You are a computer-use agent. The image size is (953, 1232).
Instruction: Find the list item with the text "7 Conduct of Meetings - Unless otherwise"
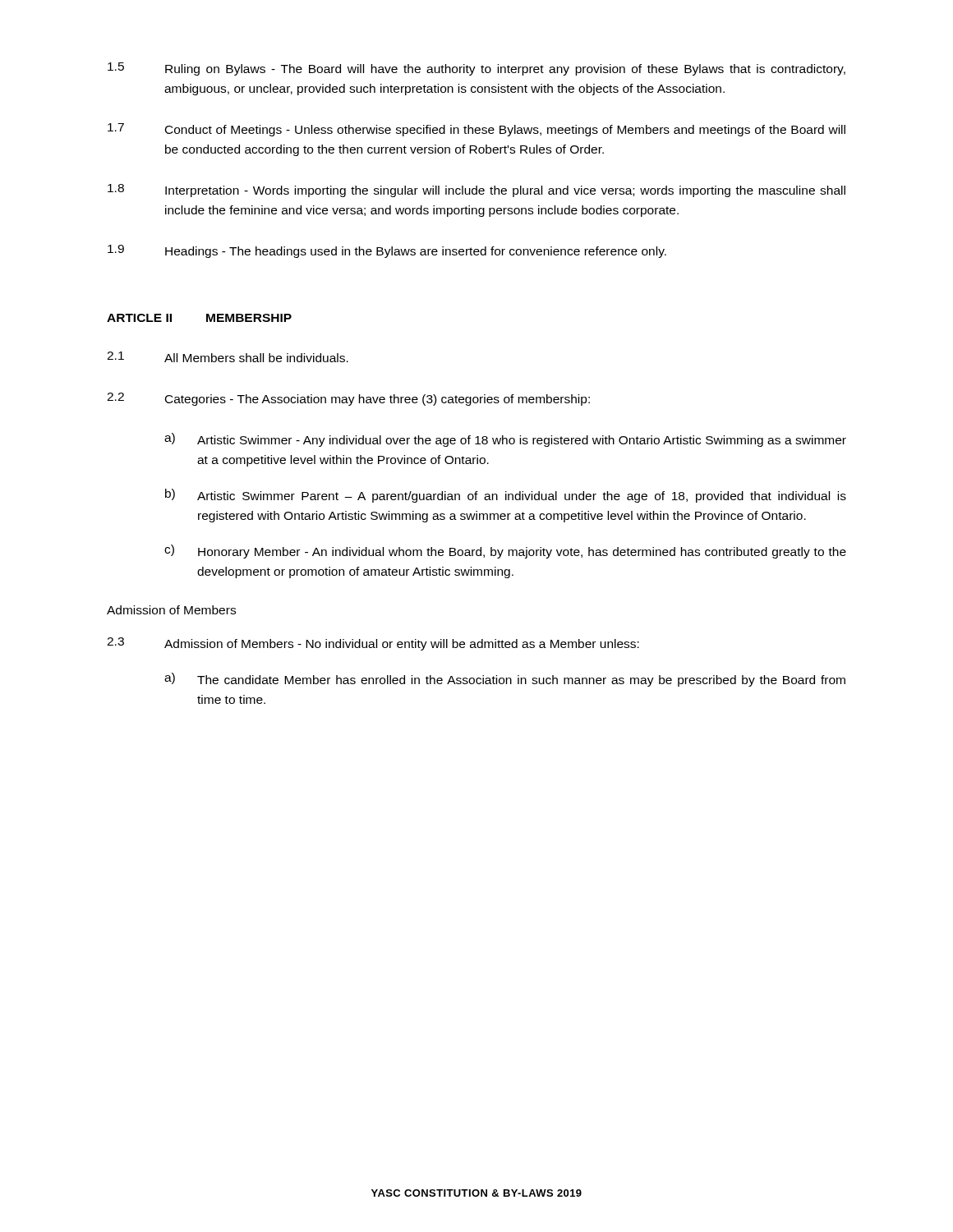[x=476, y=140]
